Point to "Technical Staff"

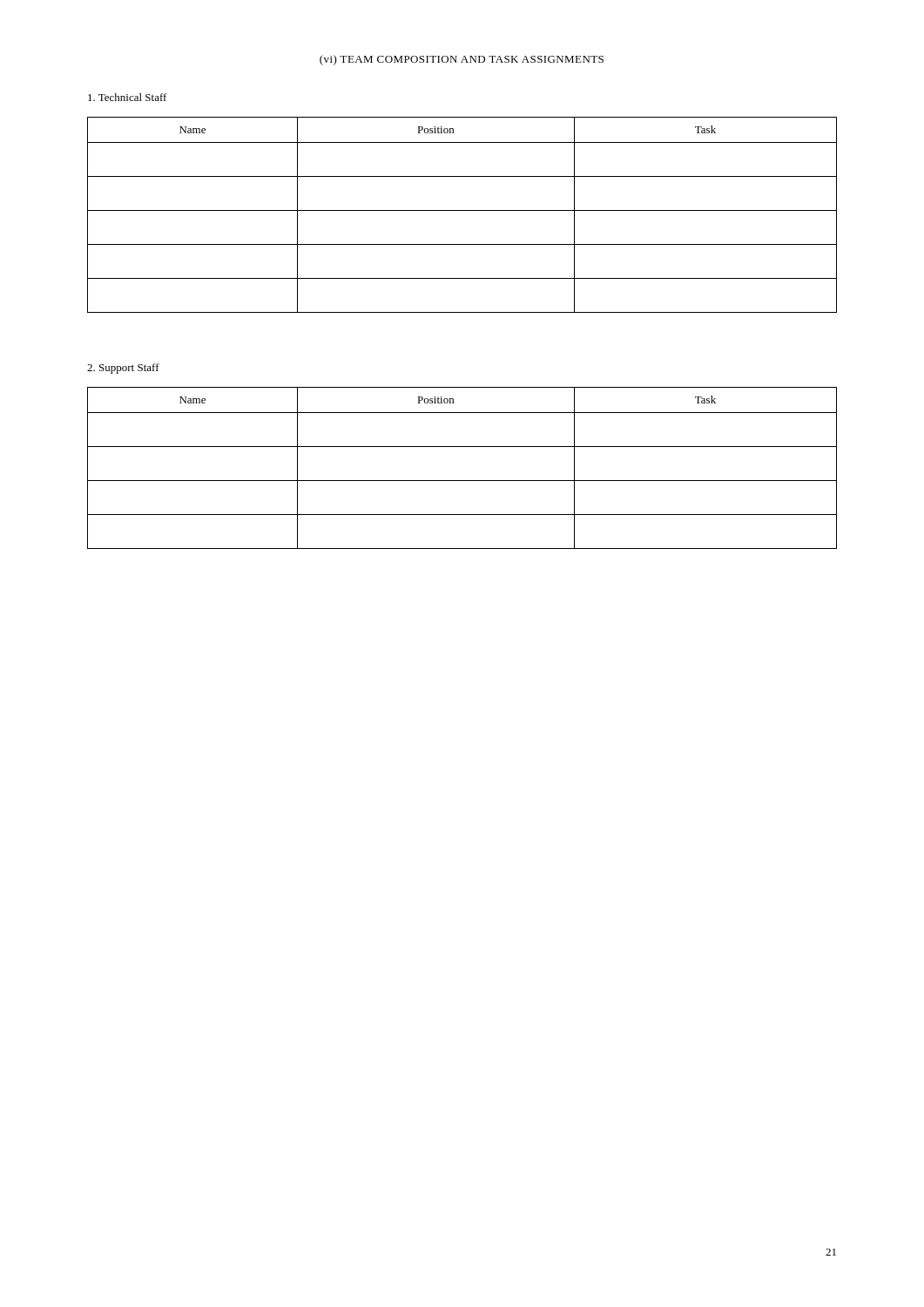[127, 97]
